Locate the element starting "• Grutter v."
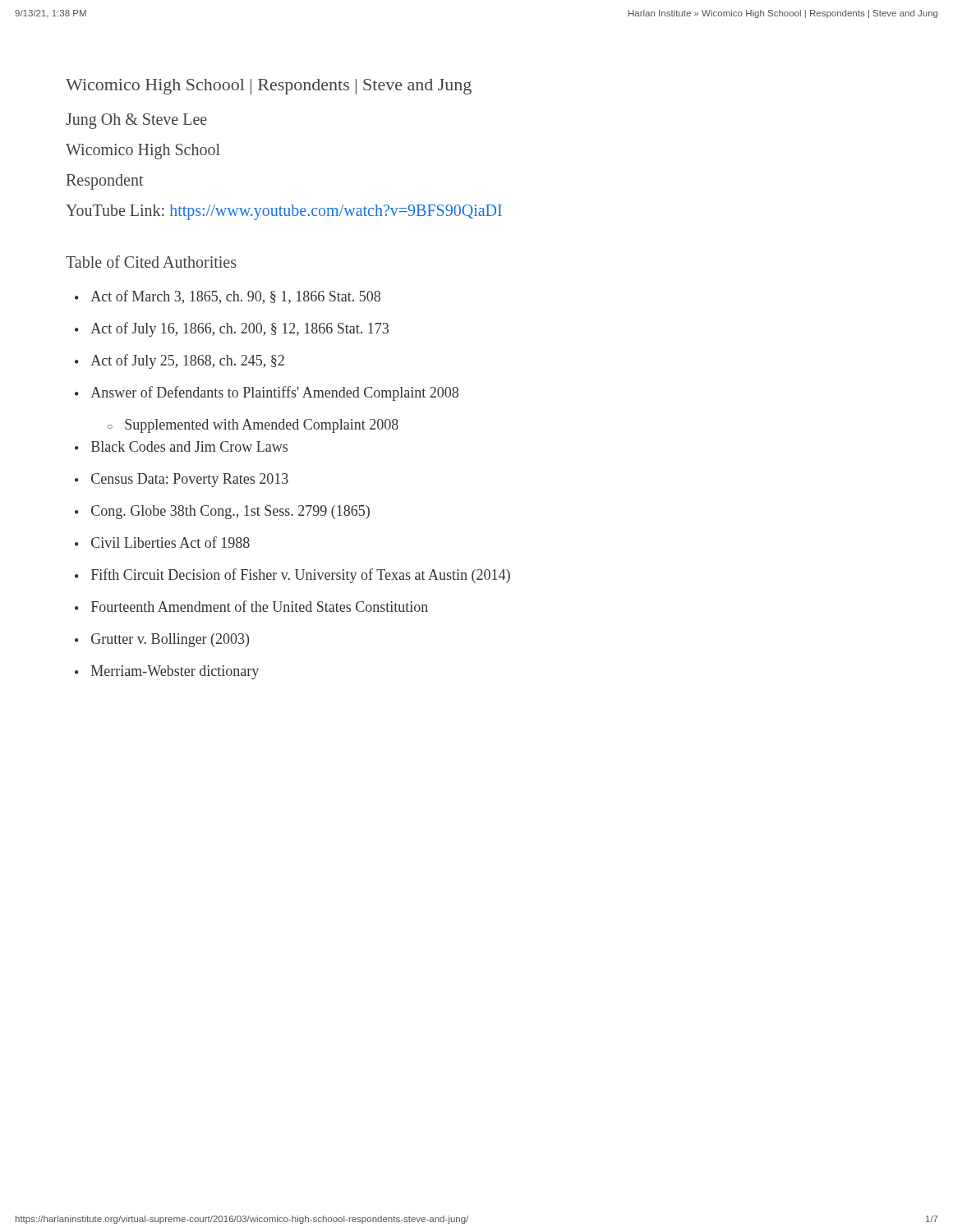953x1232 pixels. pyautogui.click(x=162, y=640)
